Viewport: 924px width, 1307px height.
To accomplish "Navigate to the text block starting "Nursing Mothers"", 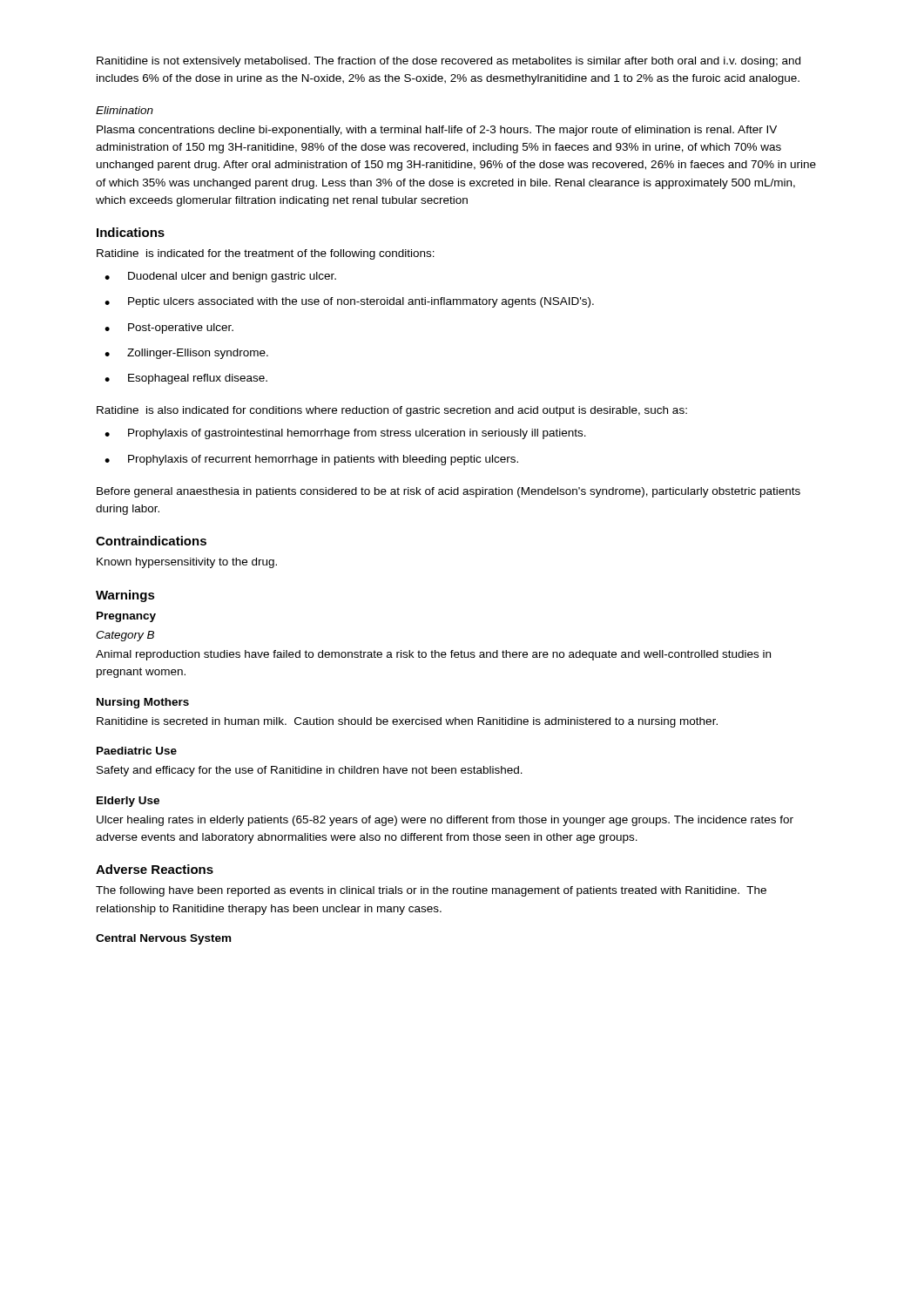I will click(x=143, y=701).
